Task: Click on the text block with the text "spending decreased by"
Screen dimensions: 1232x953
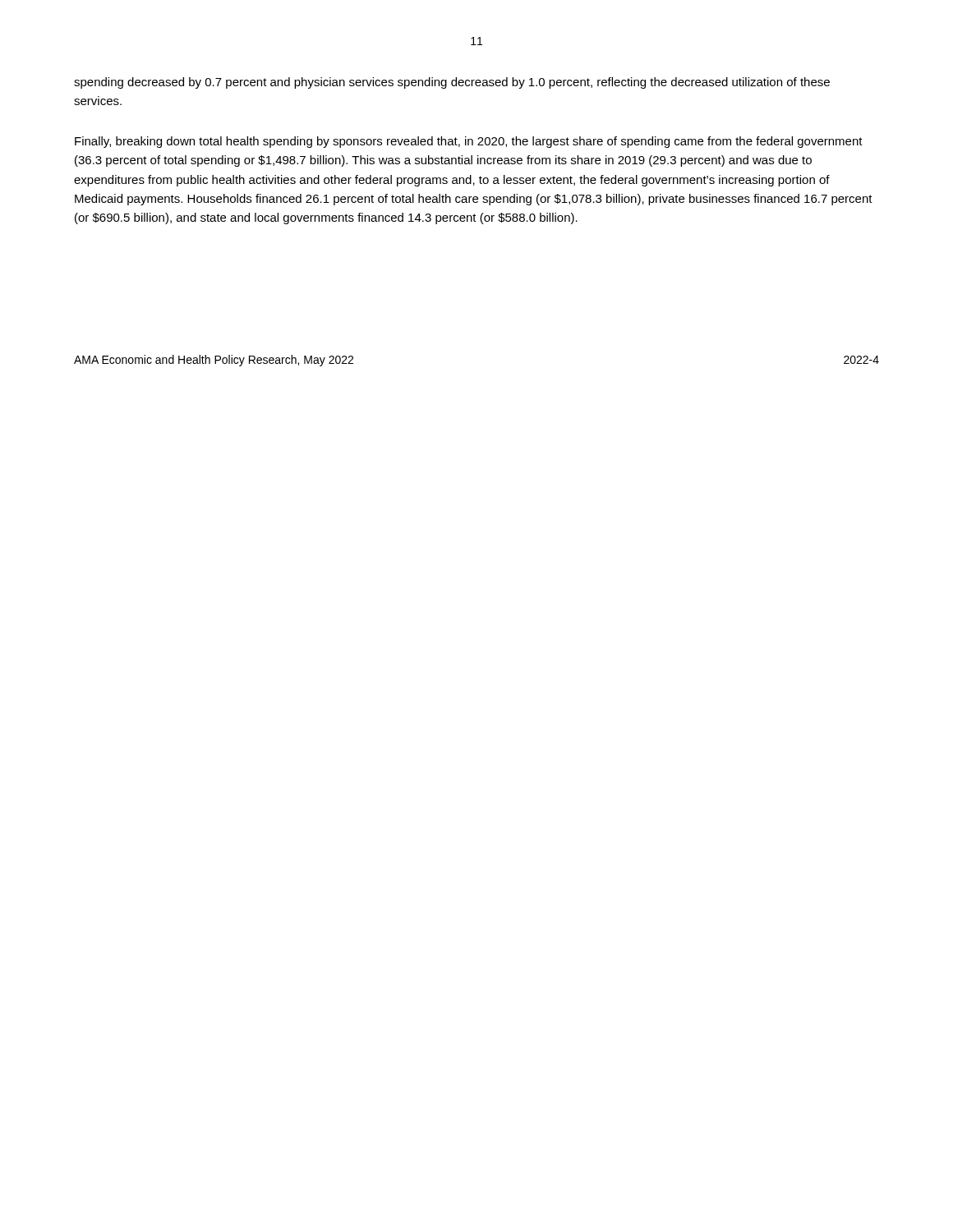Action: (452, 91)
